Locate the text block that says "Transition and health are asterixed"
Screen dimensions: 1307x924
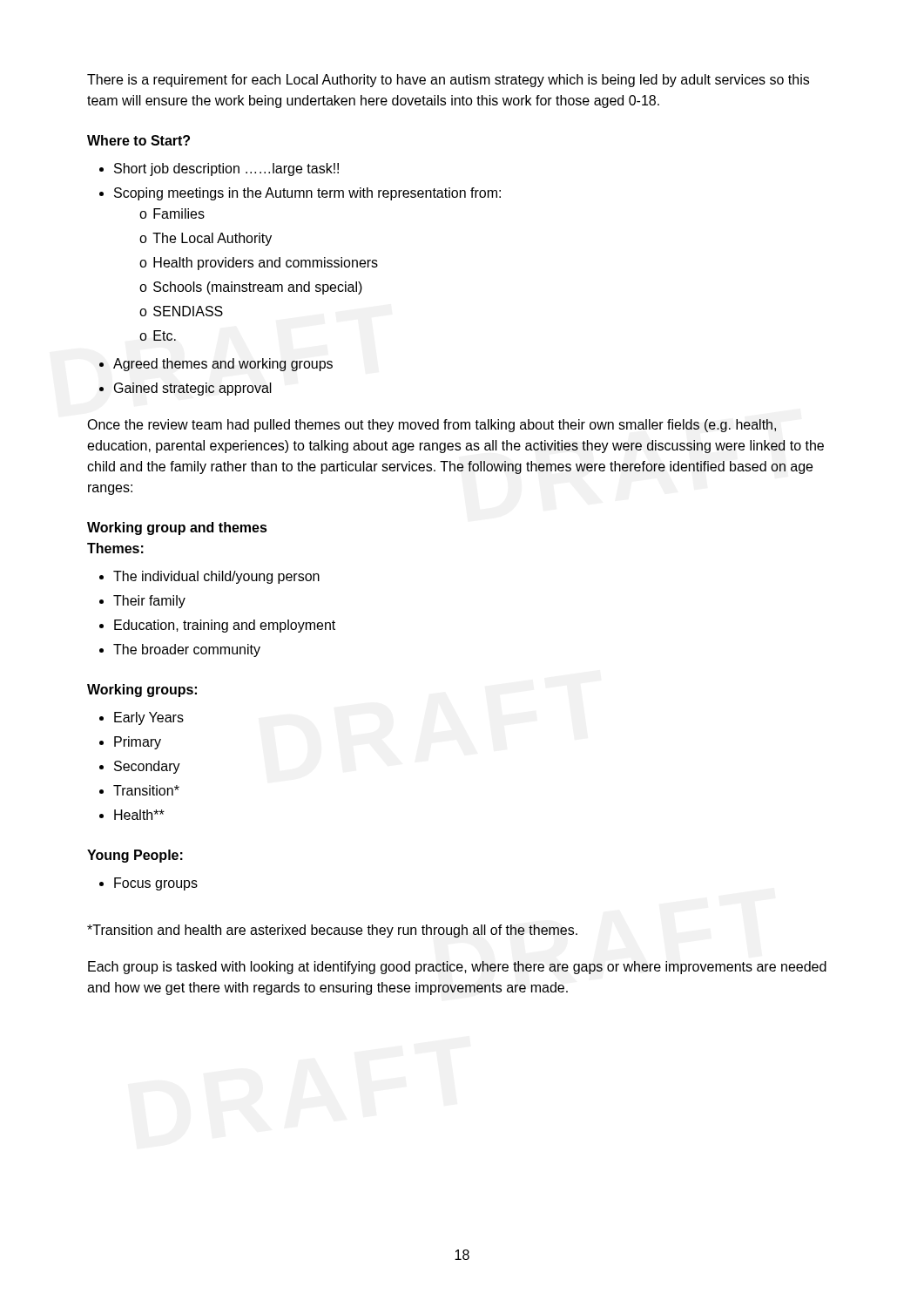333,930
